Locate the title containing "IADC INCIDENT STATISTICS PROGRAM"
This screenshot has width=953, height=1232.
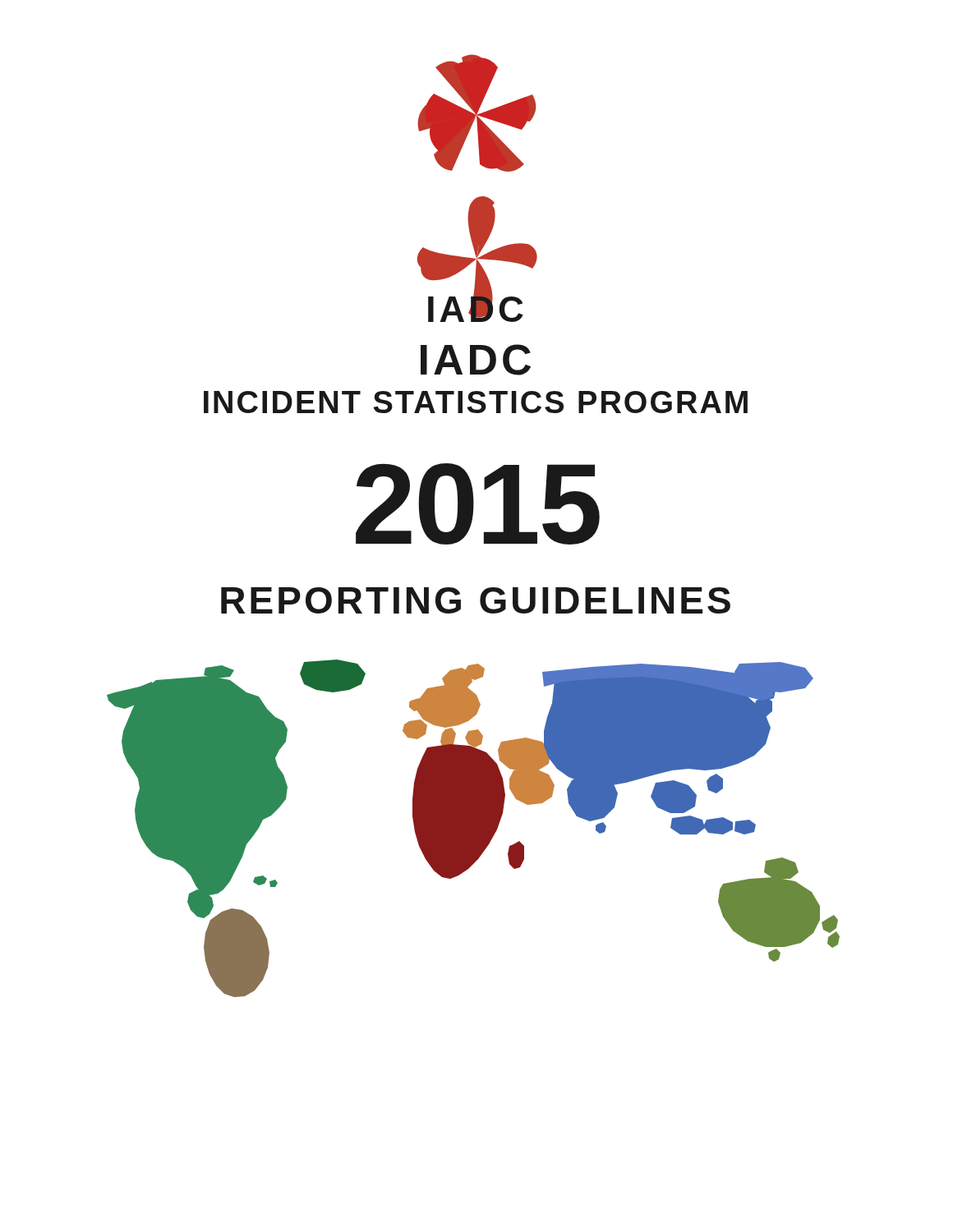(476, 380)
